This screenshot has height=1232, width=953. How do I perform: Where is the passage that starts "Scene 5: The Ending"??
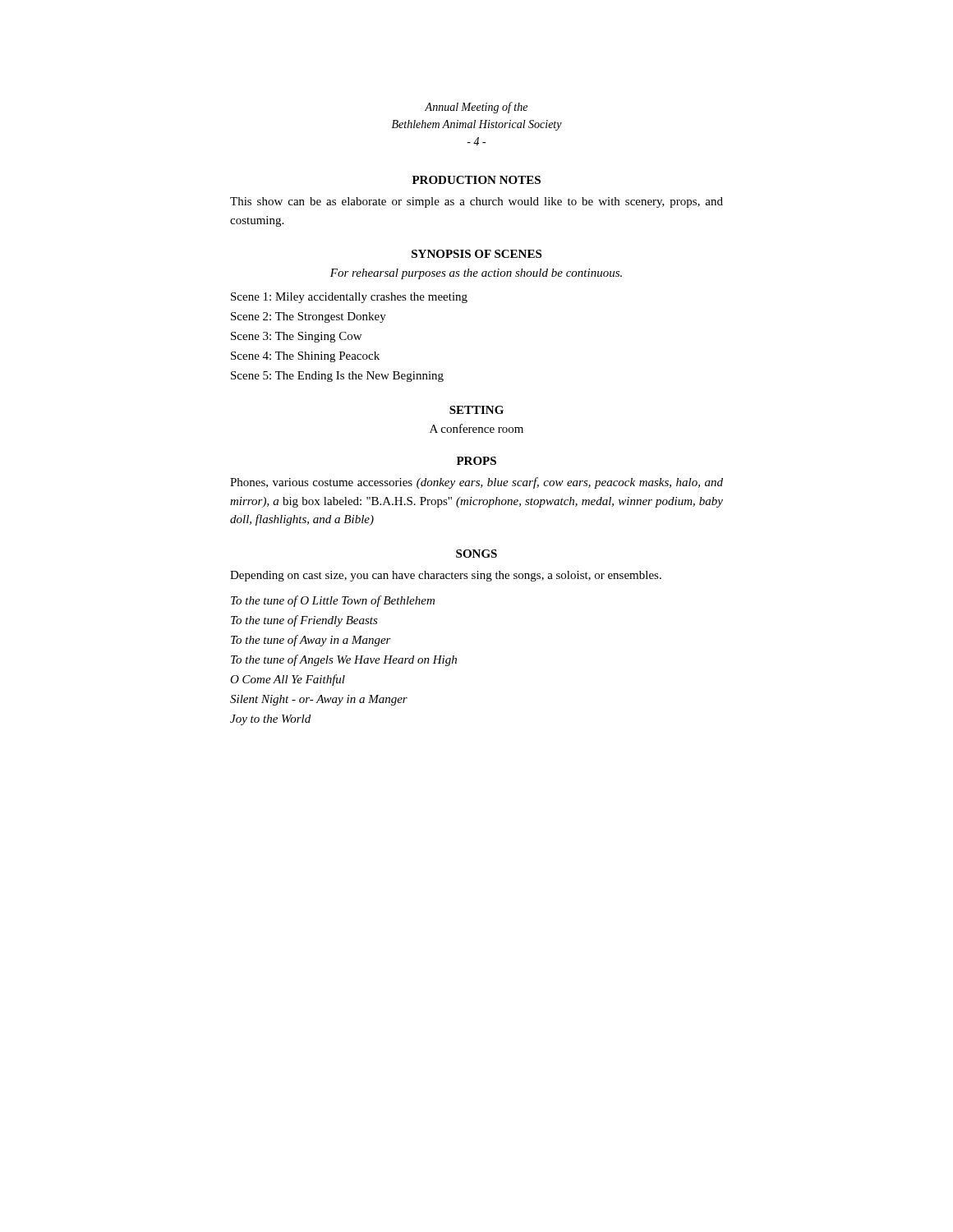337,375
